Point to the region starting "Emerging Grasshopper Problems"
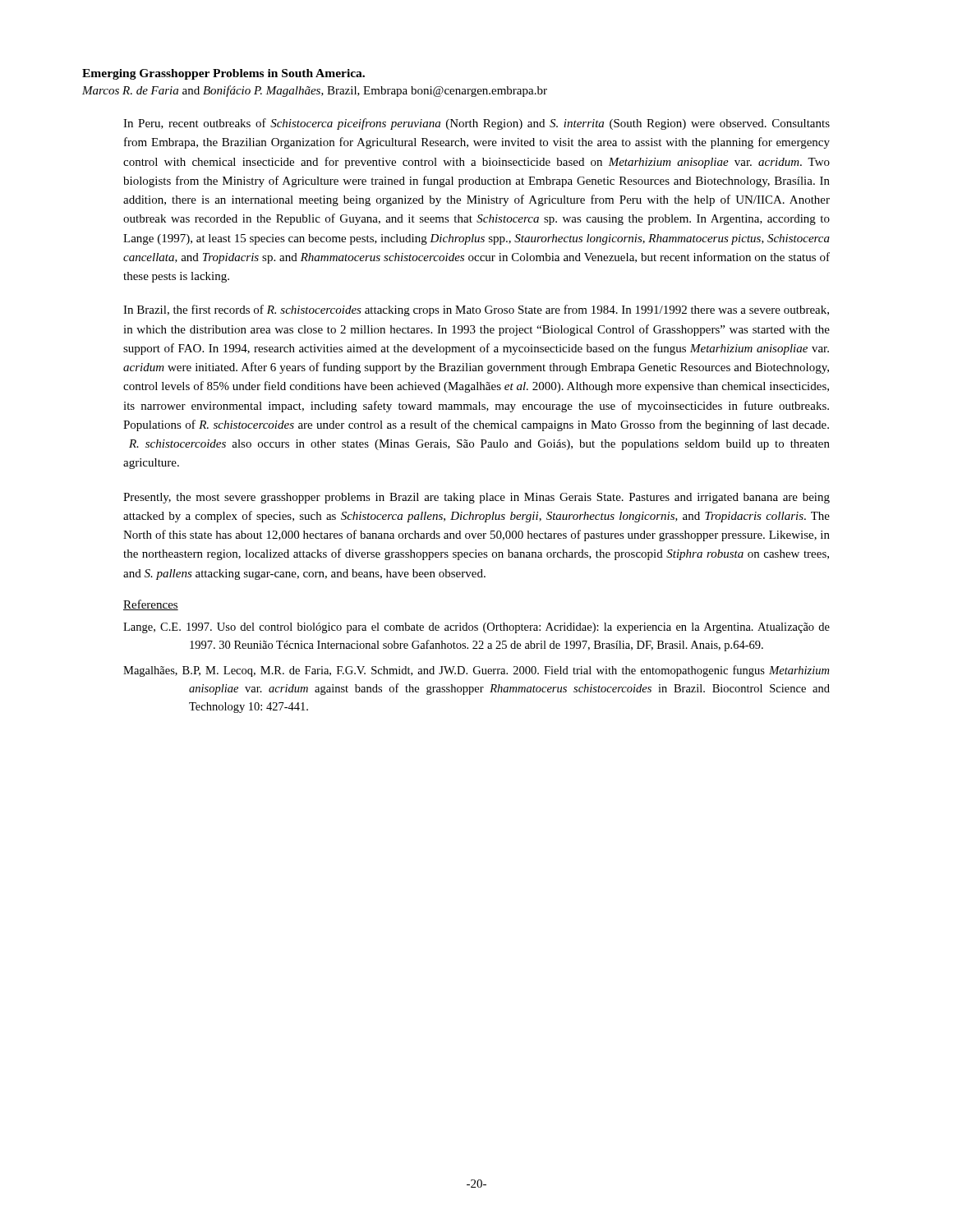The width and height of the screenshot is (953, 1232). [x=224, y=73]
